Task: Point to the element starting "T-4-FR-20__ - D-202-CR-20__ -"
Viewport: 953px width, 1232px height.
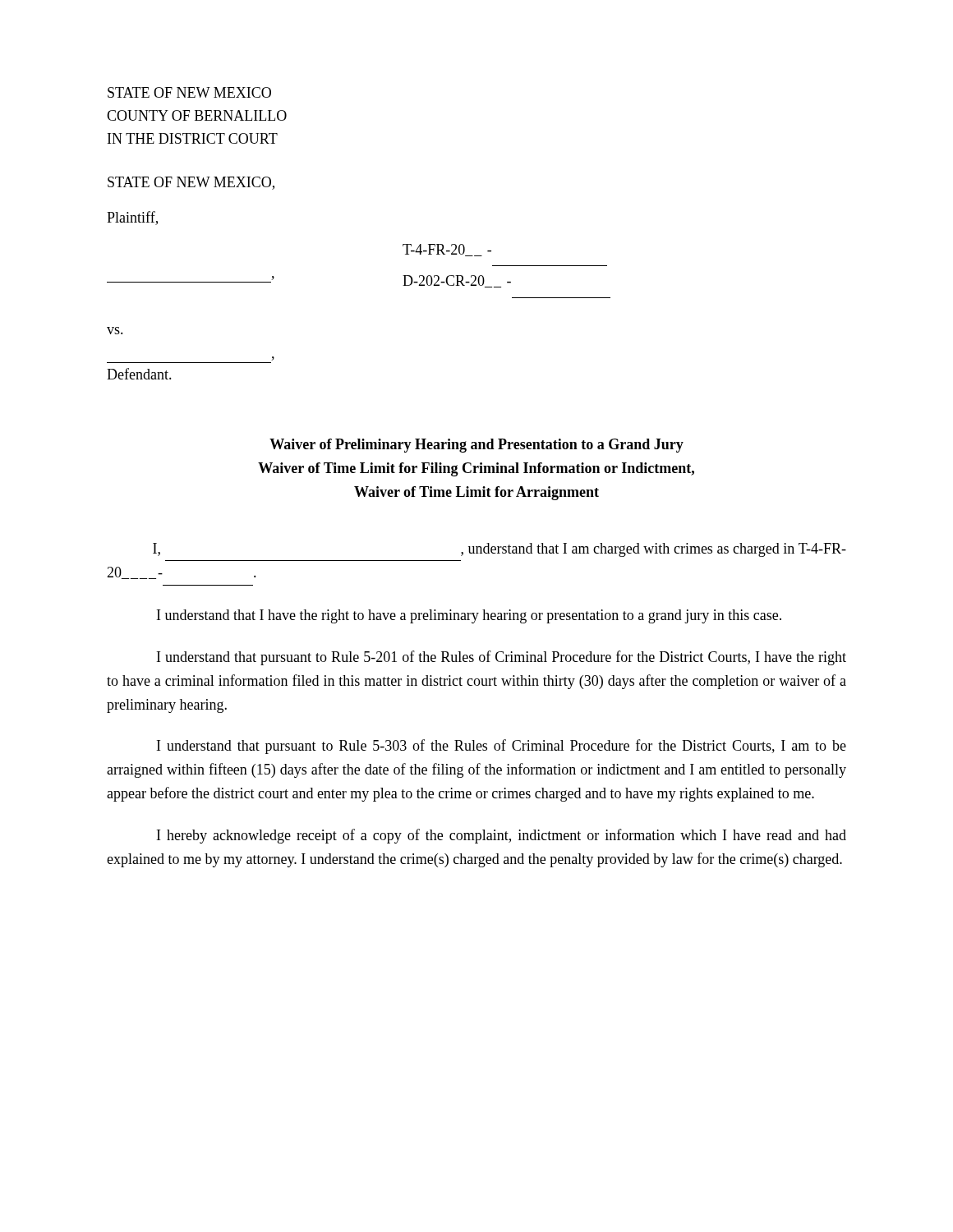Action: 506,266
